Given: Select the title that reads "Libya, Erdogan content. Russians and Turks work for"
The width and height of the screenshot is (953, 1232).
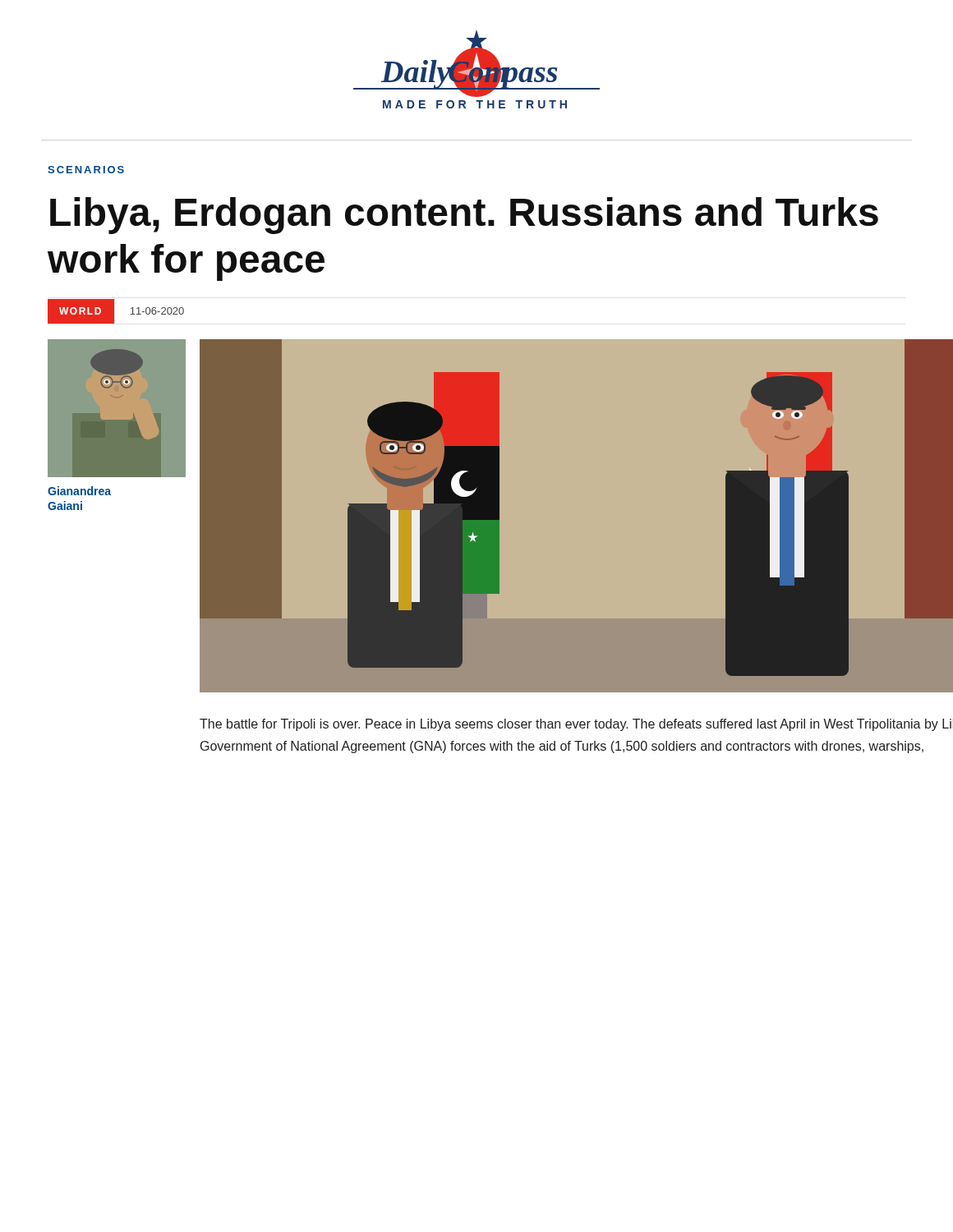Looking at the screenshot, I should pos(464,236).
